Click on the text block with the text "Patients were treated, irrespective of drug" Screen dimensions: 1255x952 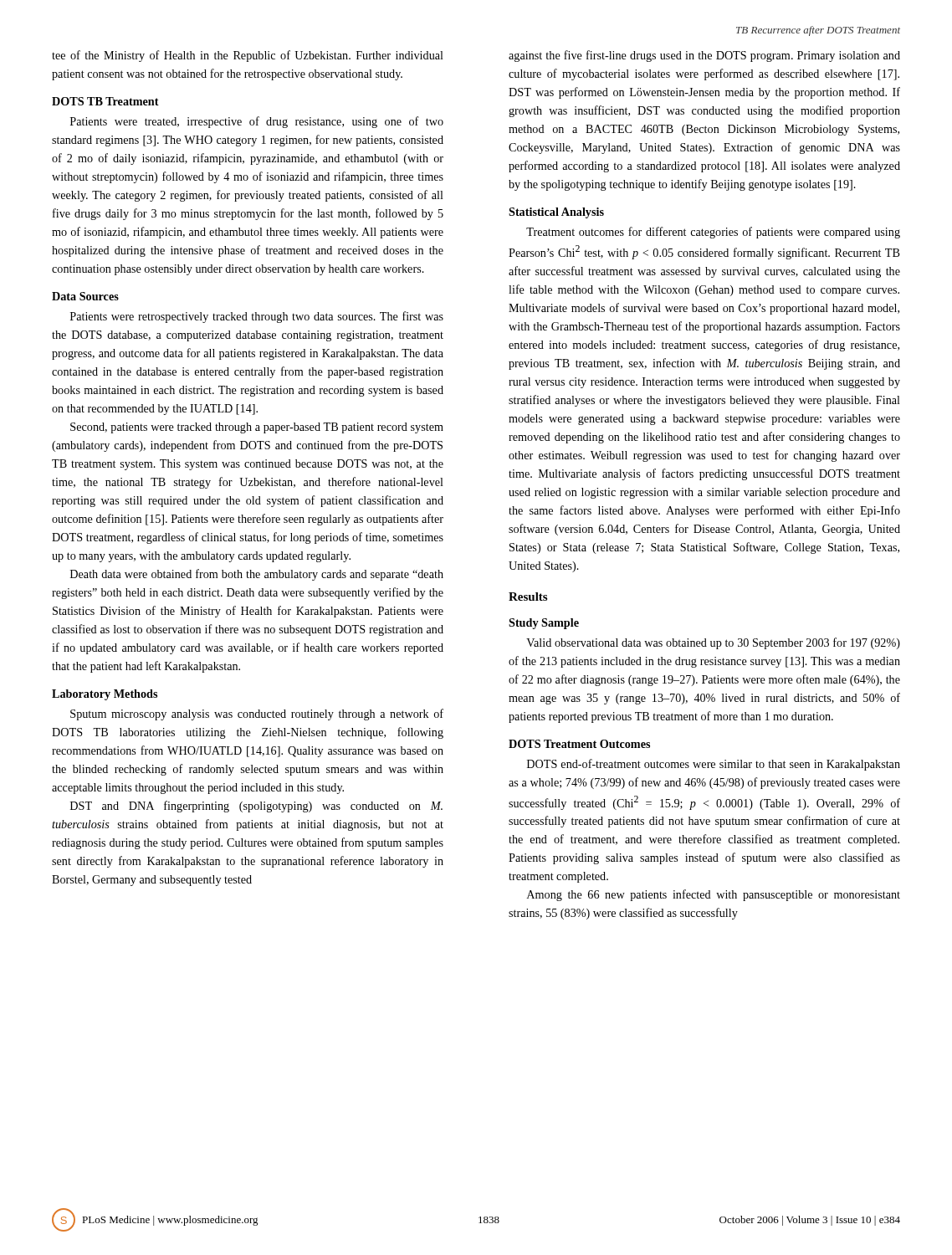[x=248, y=195]
